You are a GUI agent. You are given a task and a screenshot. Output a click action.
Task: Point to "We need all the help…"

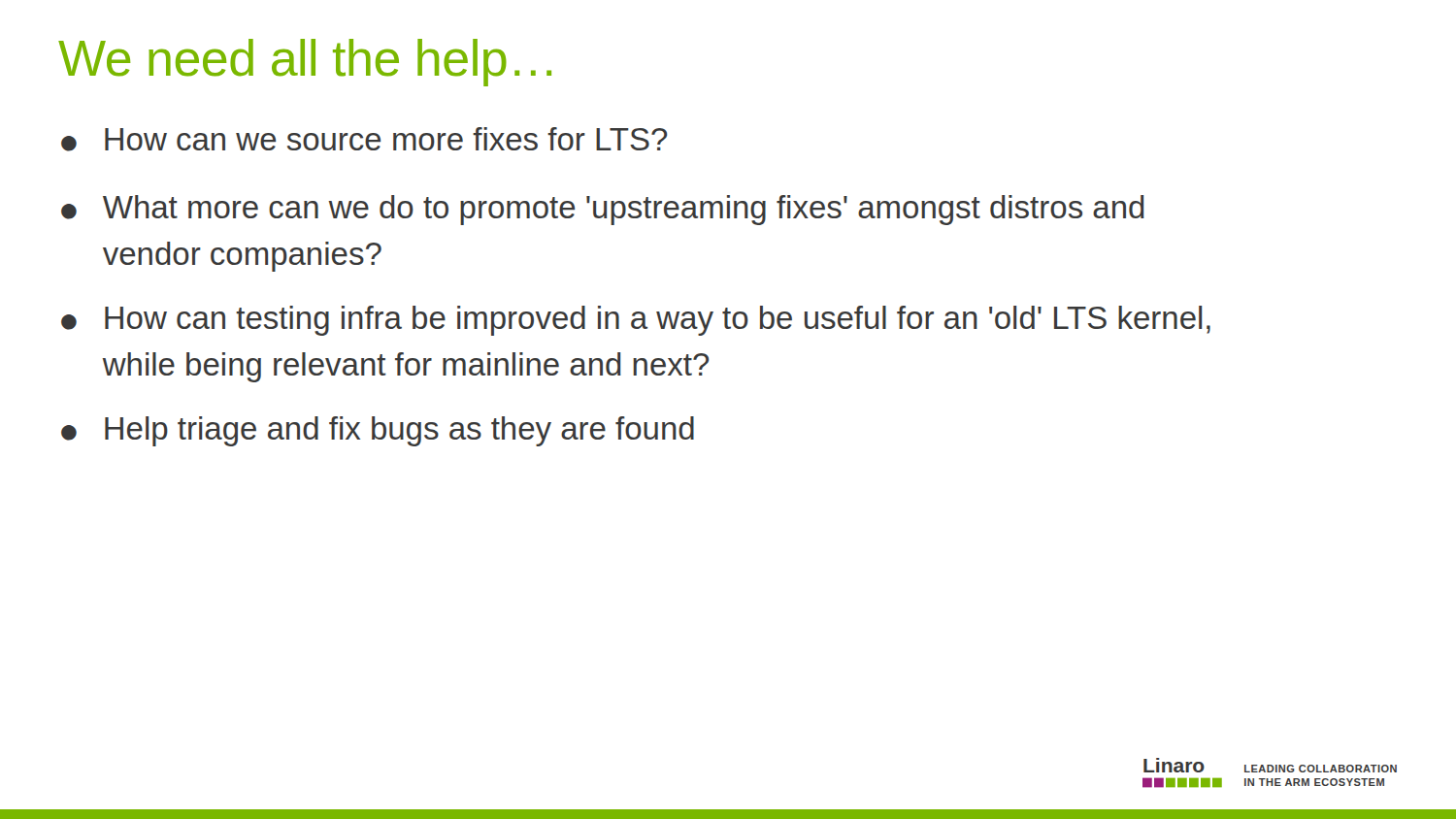click(x=308, y=58)
